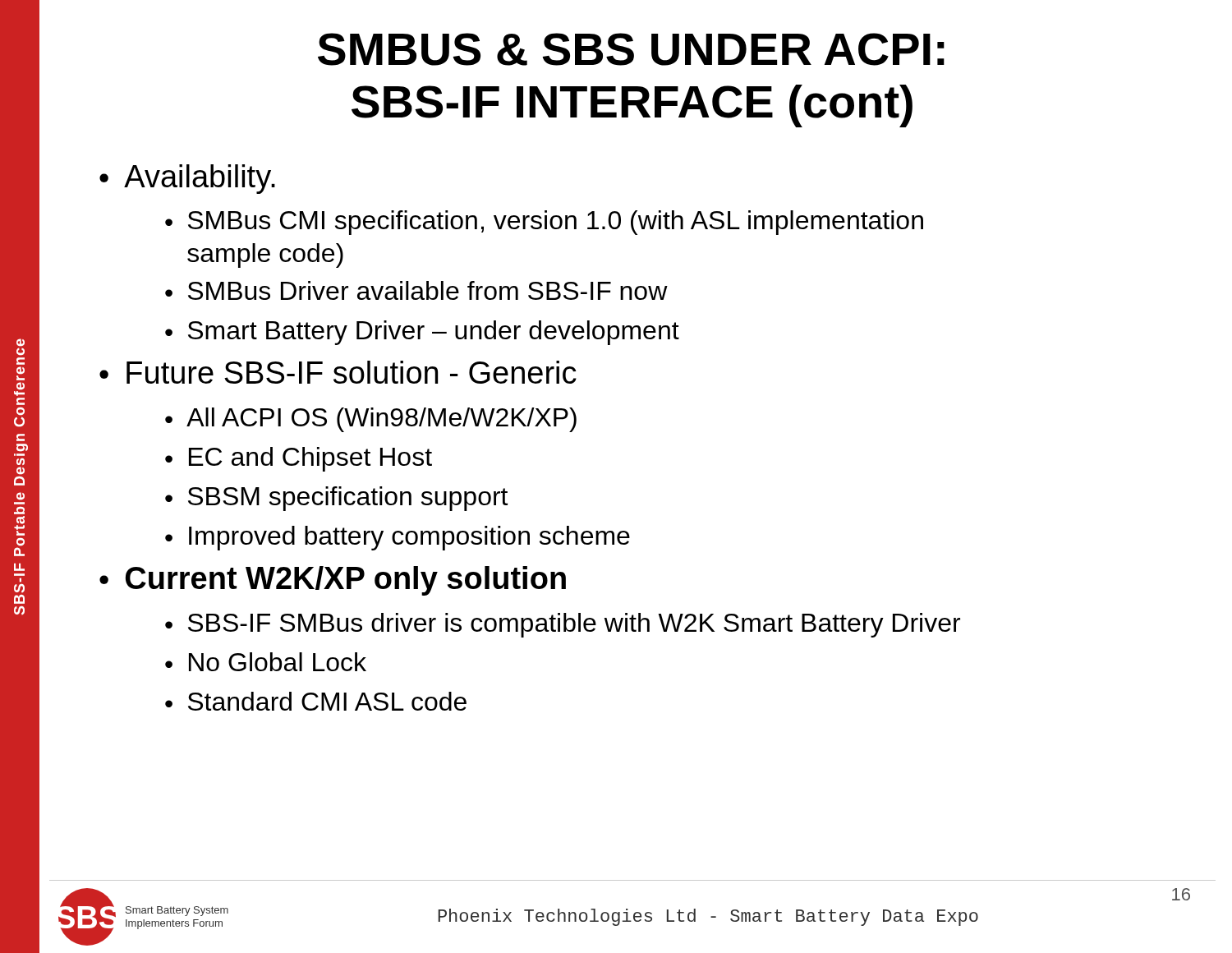Find the text starting "• Future SBS-IF solution - Generic"
1232x953 pixels.
(338, 375)
